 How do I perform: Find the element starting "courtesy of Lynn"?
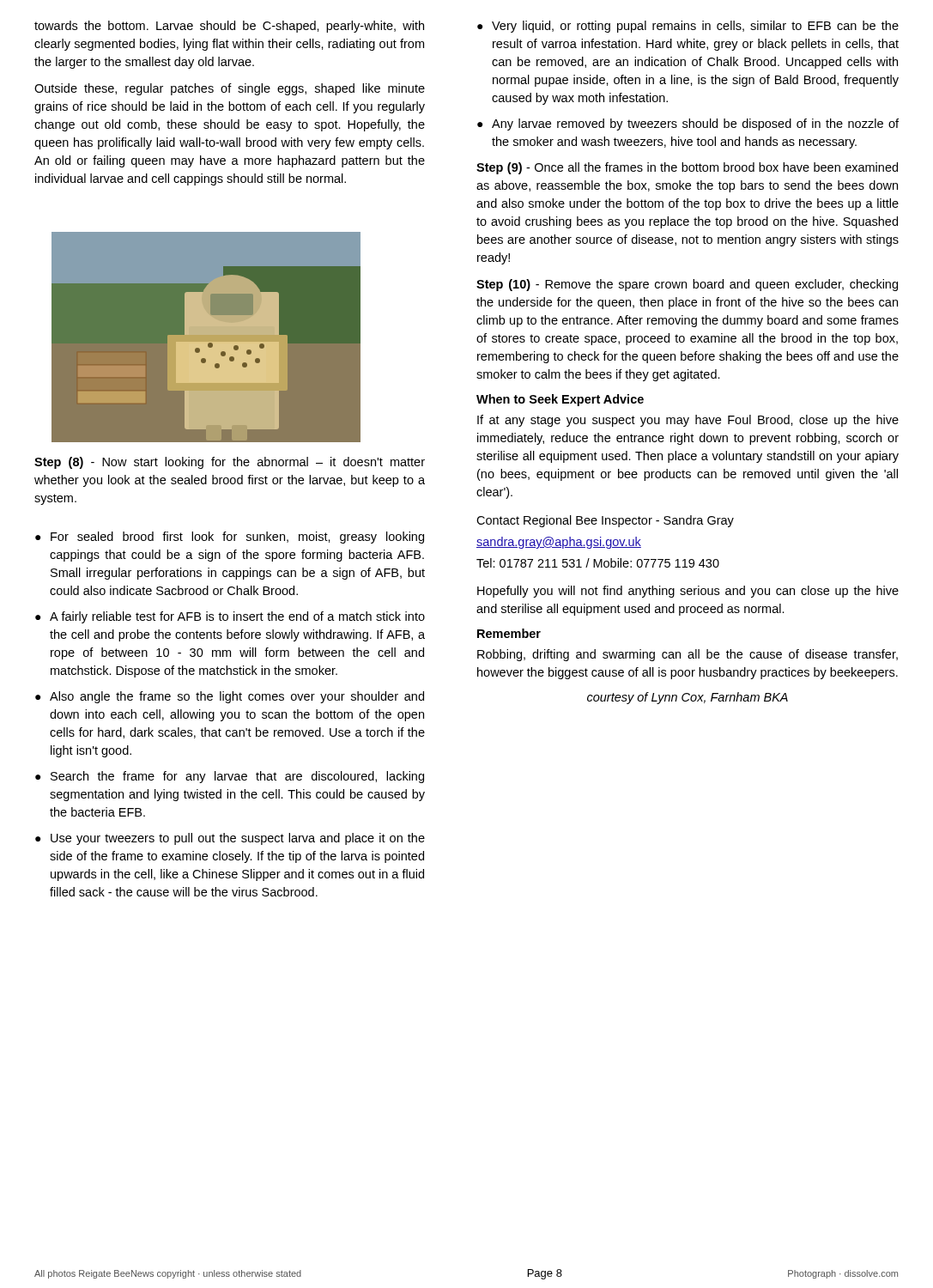[x=688, y=698]
